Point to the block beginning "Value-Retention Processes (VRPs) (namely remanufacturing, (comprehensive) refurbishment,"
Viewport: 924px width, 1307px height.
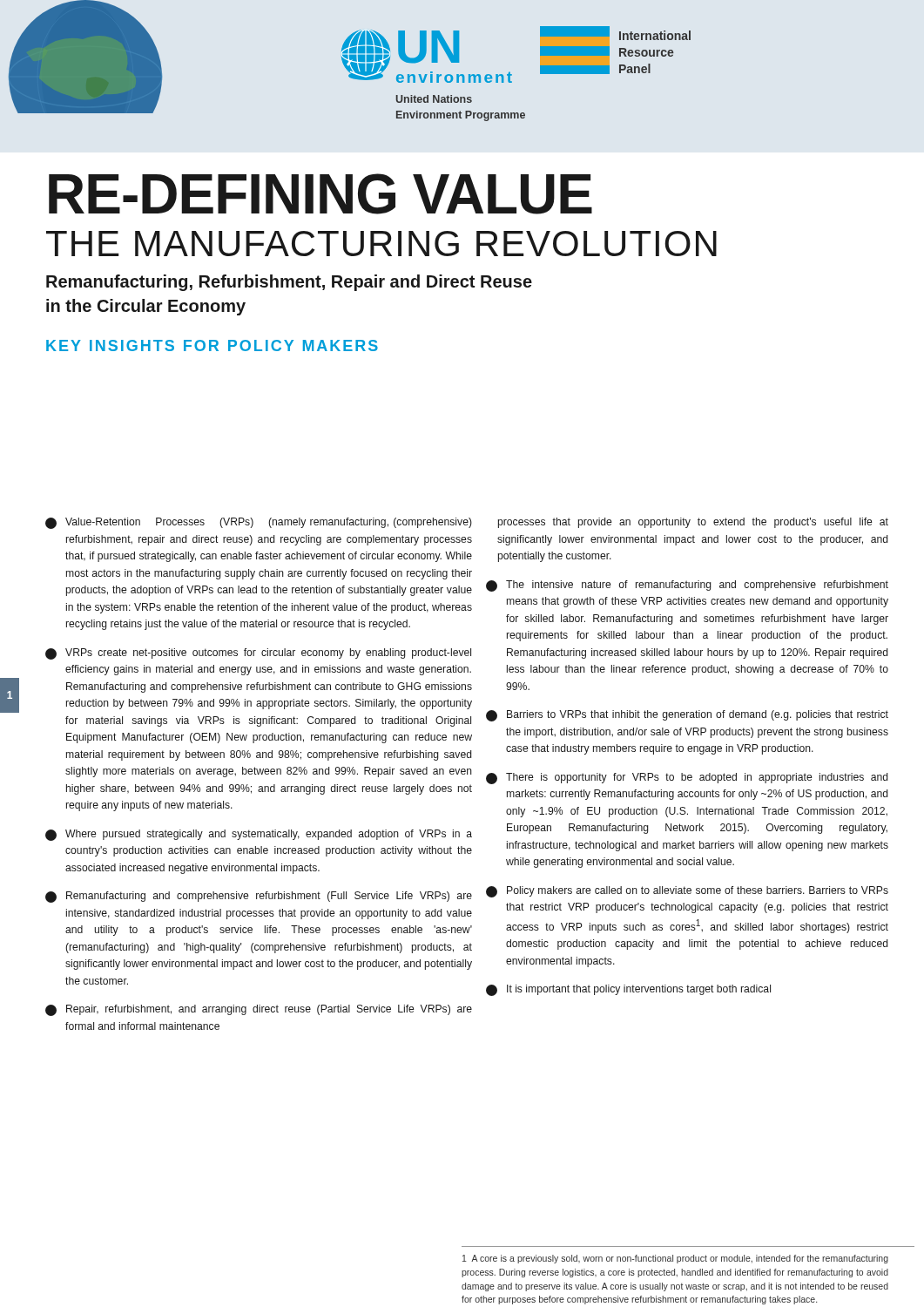pyautogui.click(x=259, y=574)
